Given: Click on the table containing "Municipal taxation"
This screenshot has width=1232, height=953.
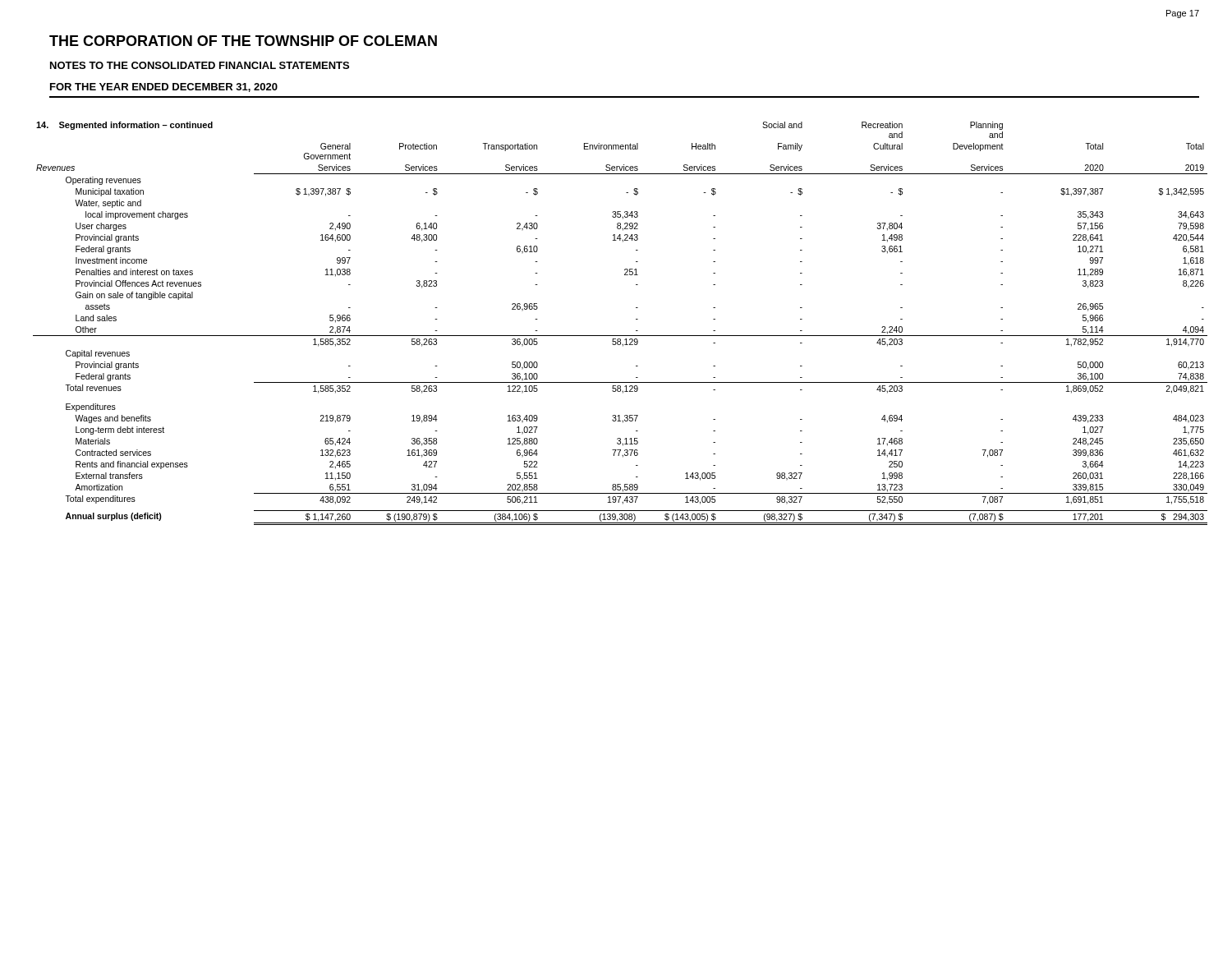Looking at the screenshot, I should coord(620,322).
